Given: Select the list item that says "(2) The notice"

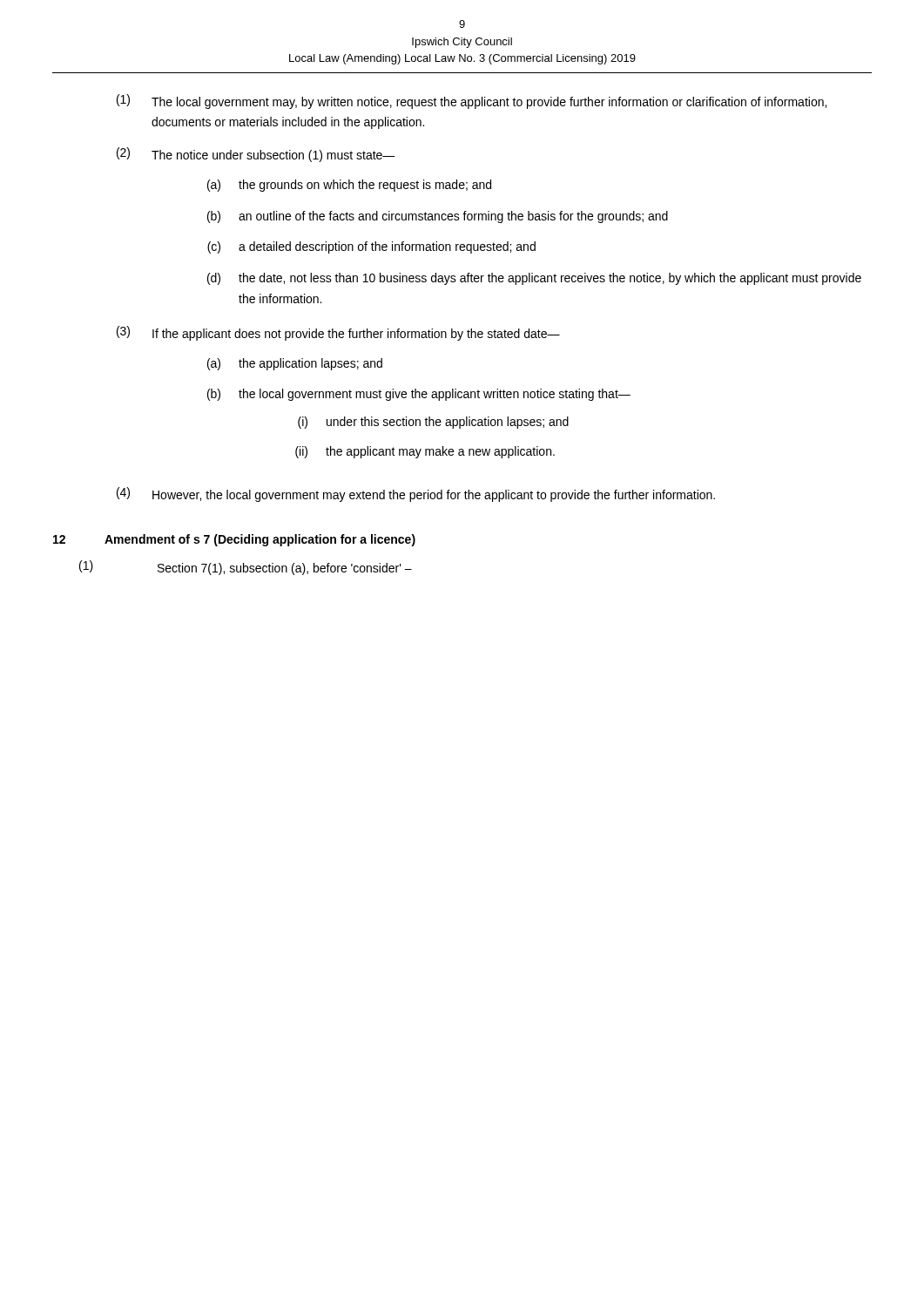Looking at the screenshot, I should click(x=462, y=233).
